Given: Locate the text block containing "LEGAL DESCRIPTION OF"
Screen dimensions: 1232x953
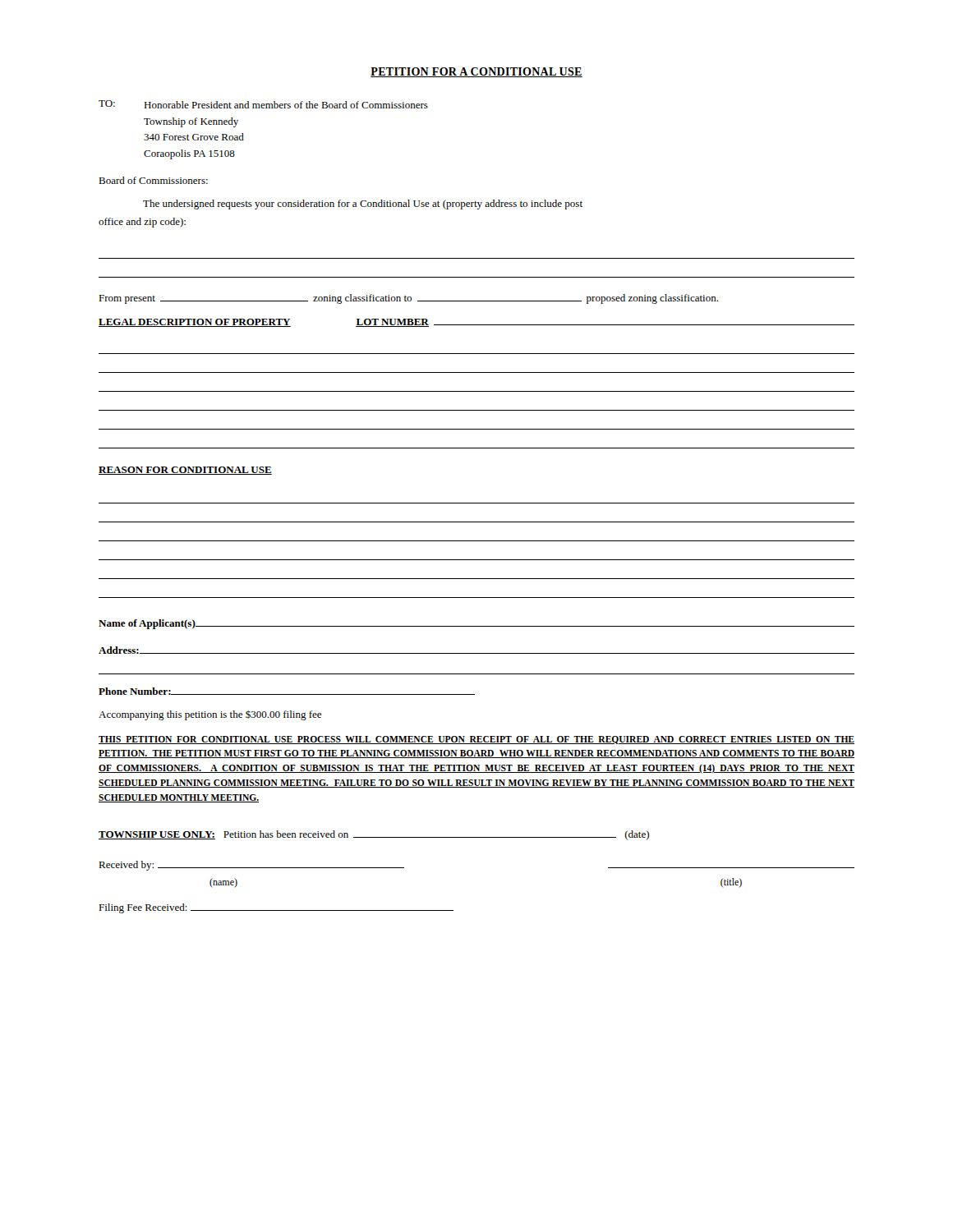Looking at the screenshot, I should coord(476,319).
